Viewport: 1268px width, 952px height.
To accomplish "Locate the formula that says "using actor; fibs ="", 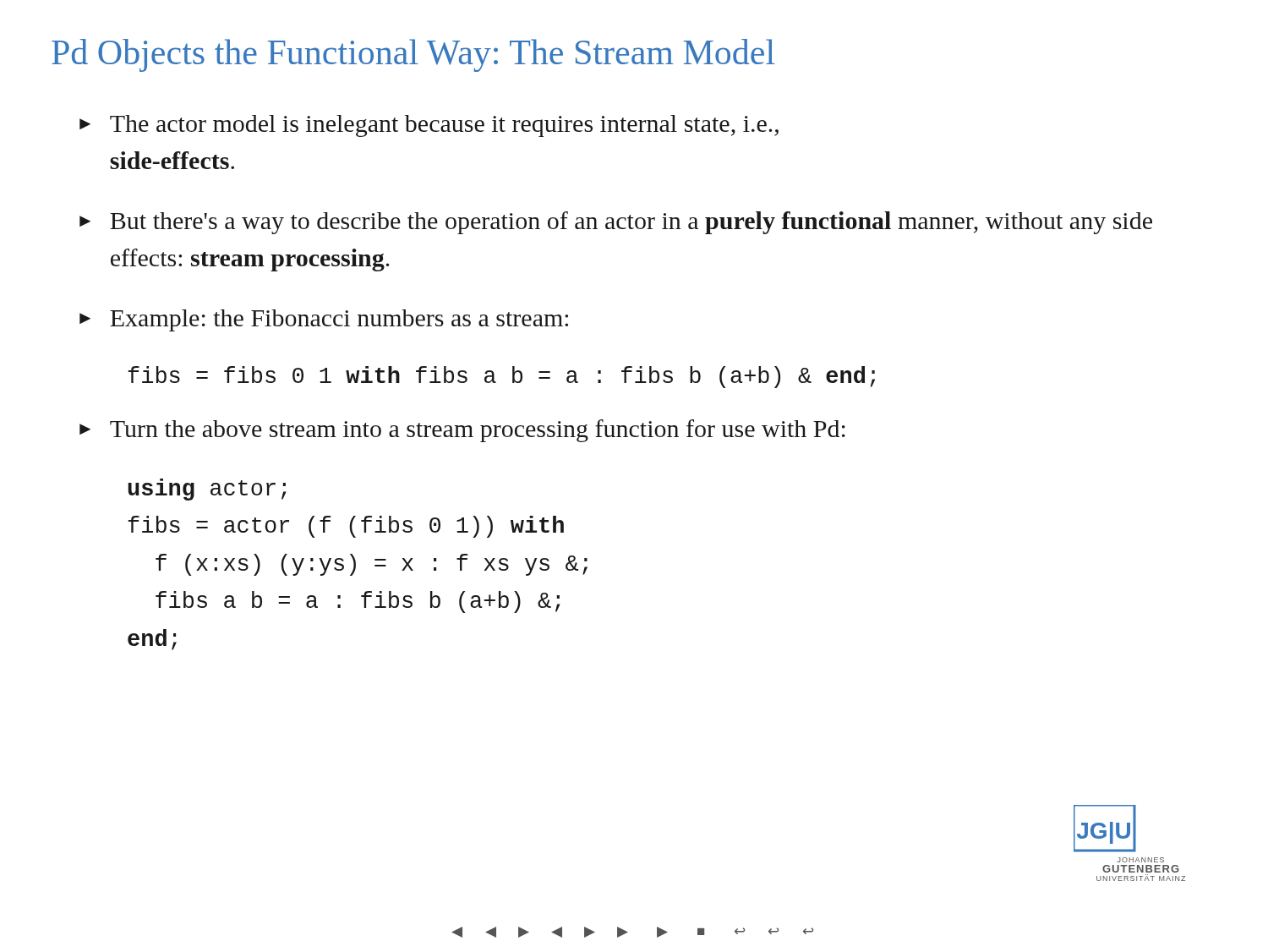I will [360, 565].
